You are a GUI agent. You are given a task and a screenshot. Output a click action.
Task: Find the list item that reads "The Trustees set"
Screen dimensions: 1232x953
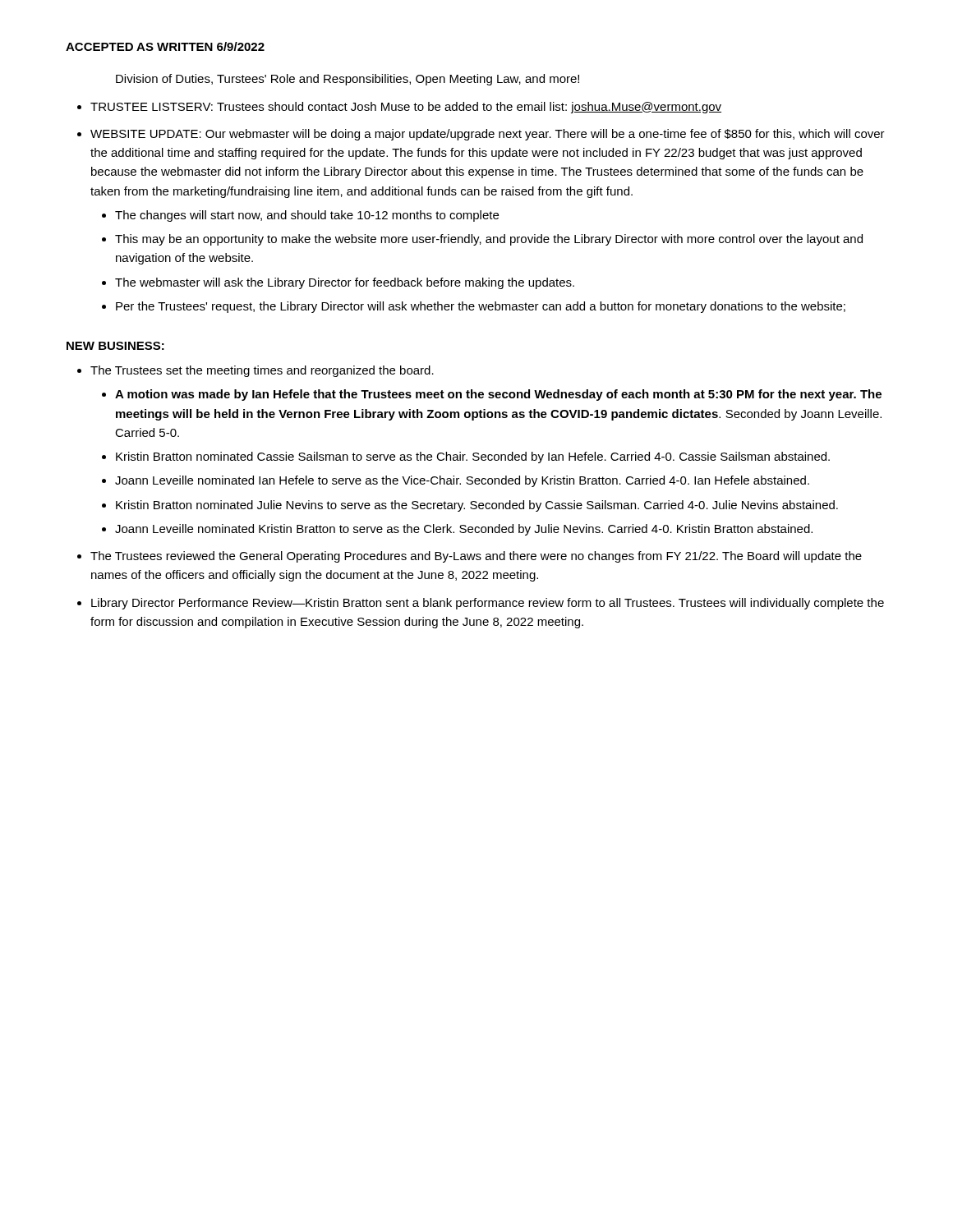click(x=489, y=451)
